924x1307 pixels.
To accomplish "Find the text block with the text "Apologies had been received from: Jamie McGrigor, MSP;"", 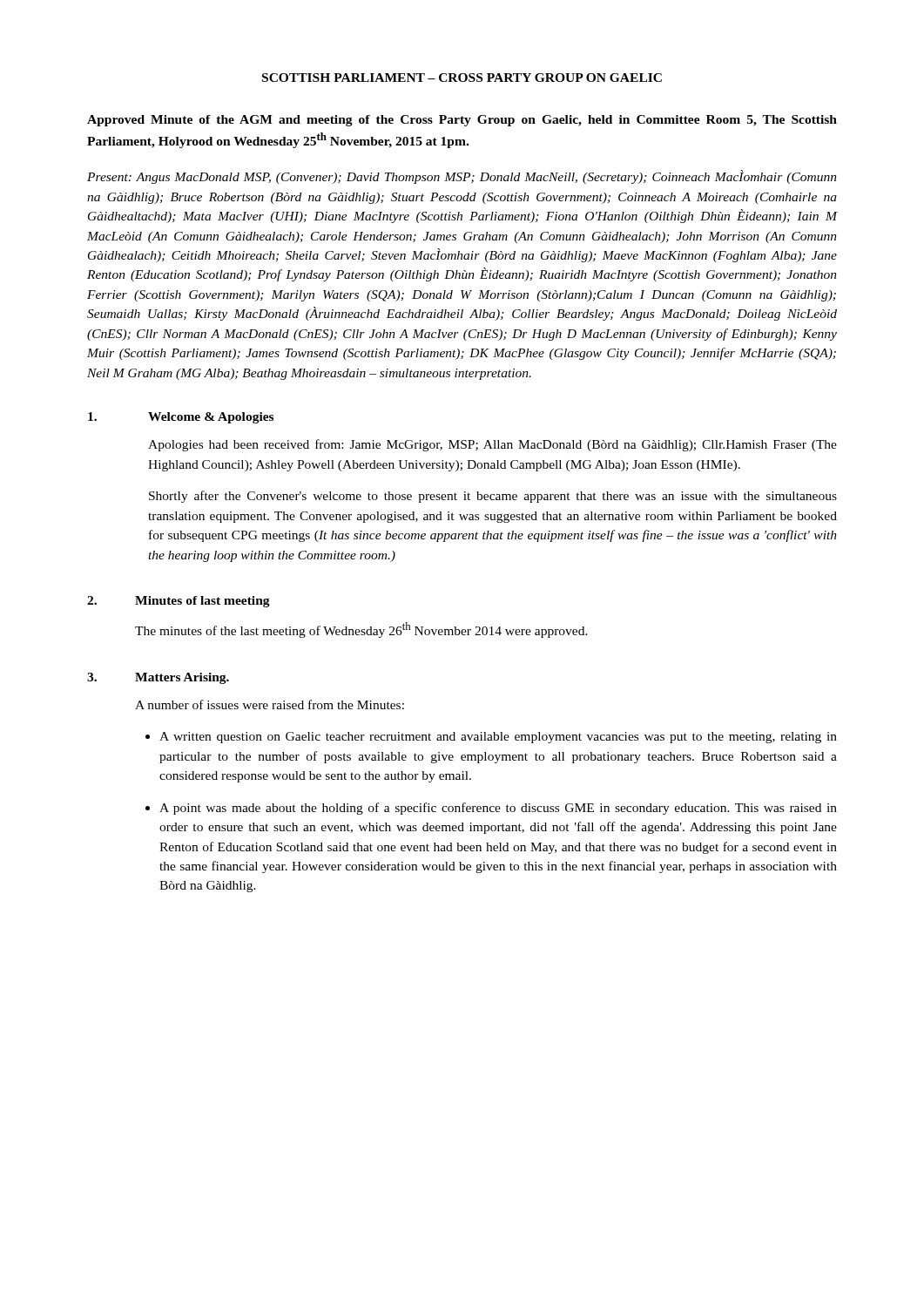I will 492,454.
